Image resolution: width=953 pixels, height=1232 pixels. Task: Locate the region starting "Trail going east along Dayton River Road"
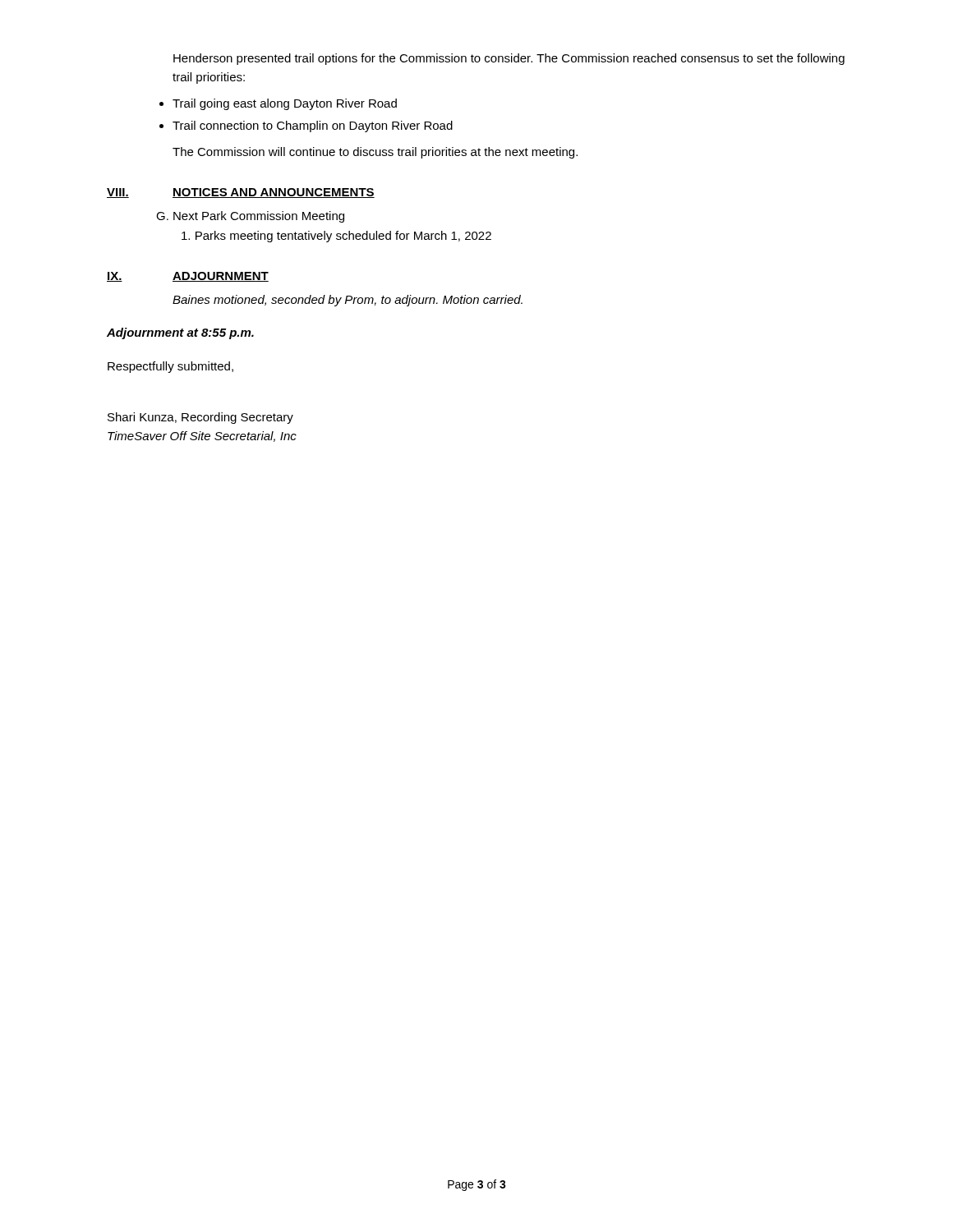(x=285, y=103)
